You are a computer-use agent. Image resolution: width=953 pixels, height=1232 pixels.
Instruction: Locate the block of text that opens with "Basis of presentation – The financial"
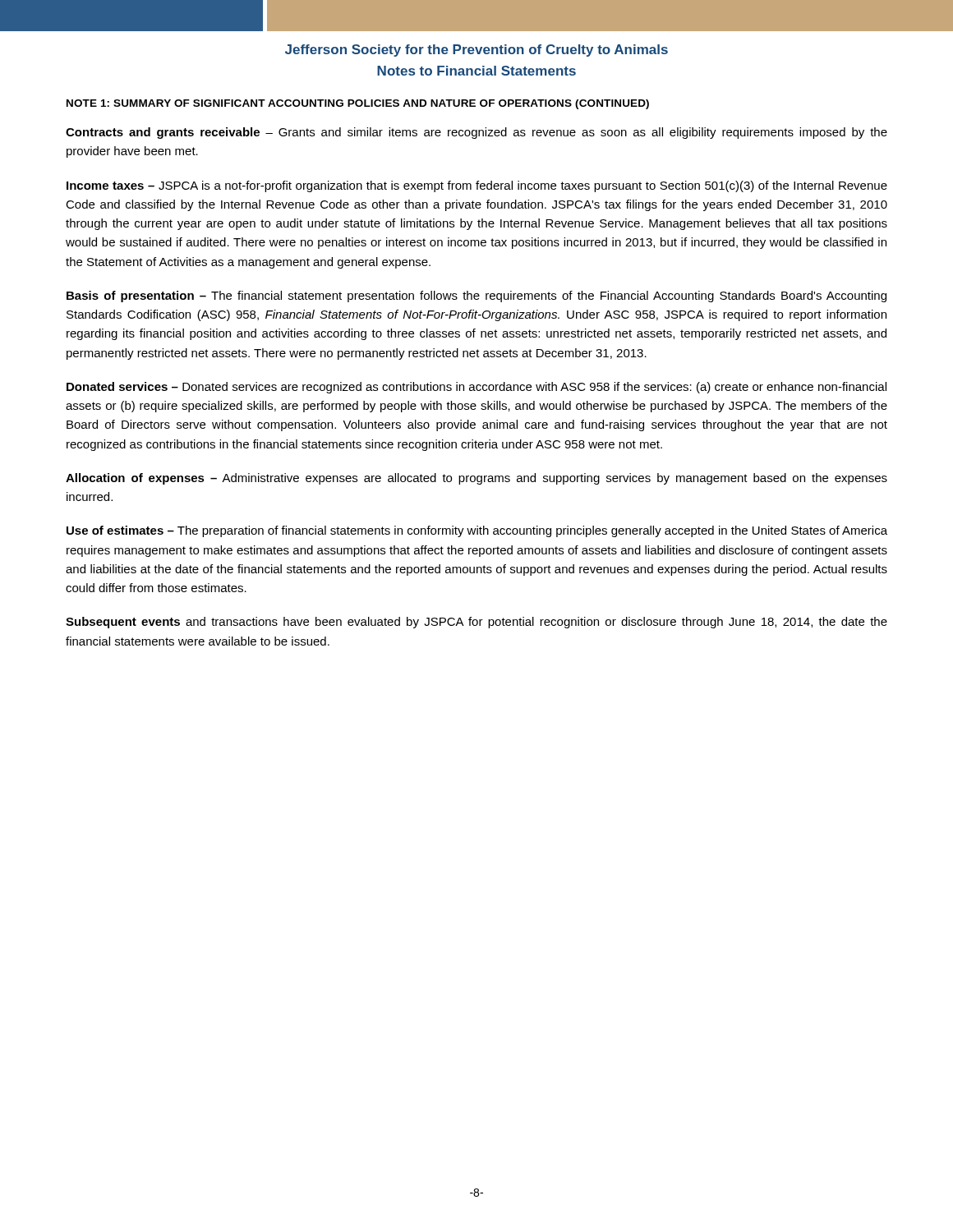pos(476,324)
